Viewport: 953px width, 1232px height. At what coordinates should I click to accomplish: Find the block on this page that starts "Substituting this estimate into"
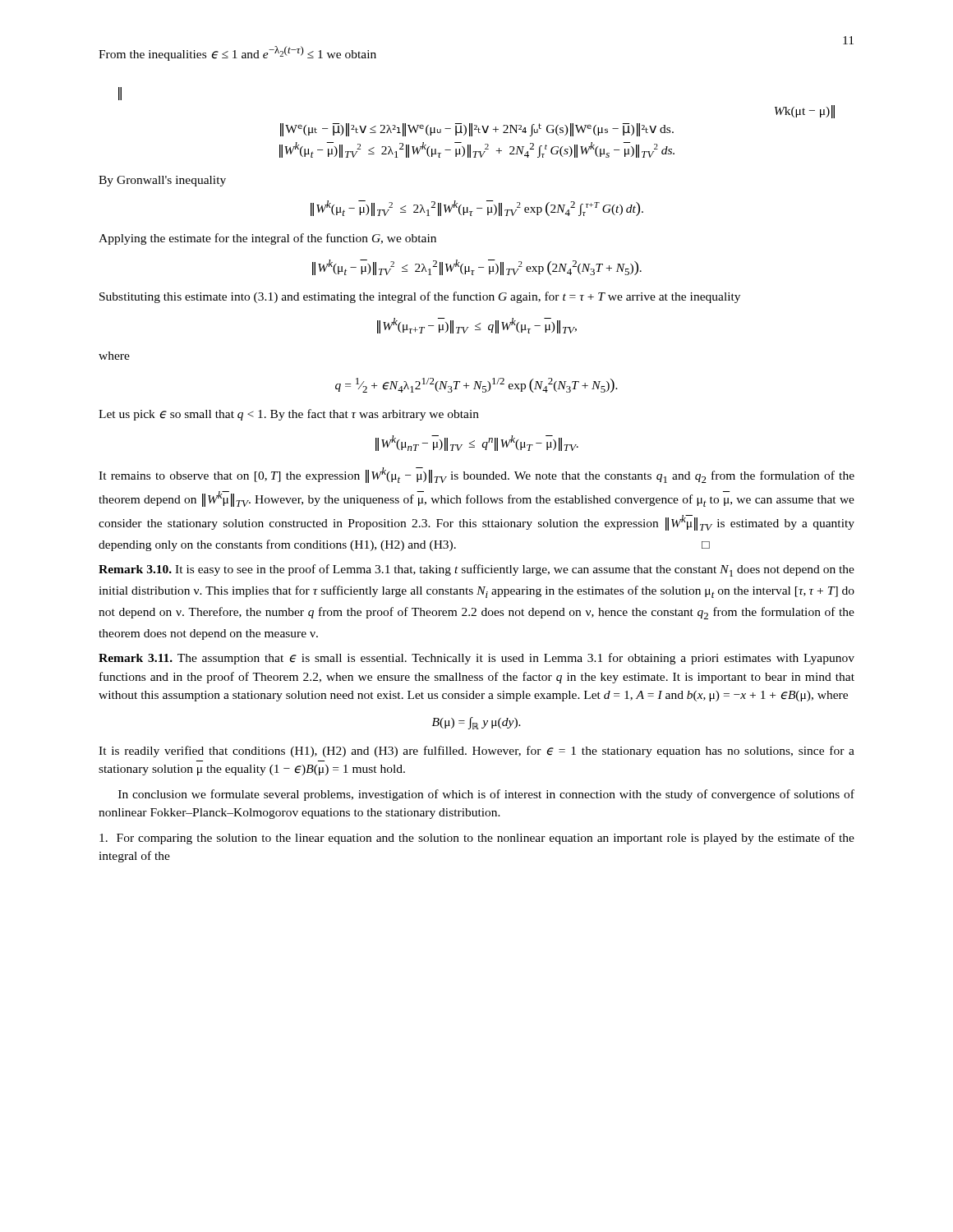click(420, 296)
